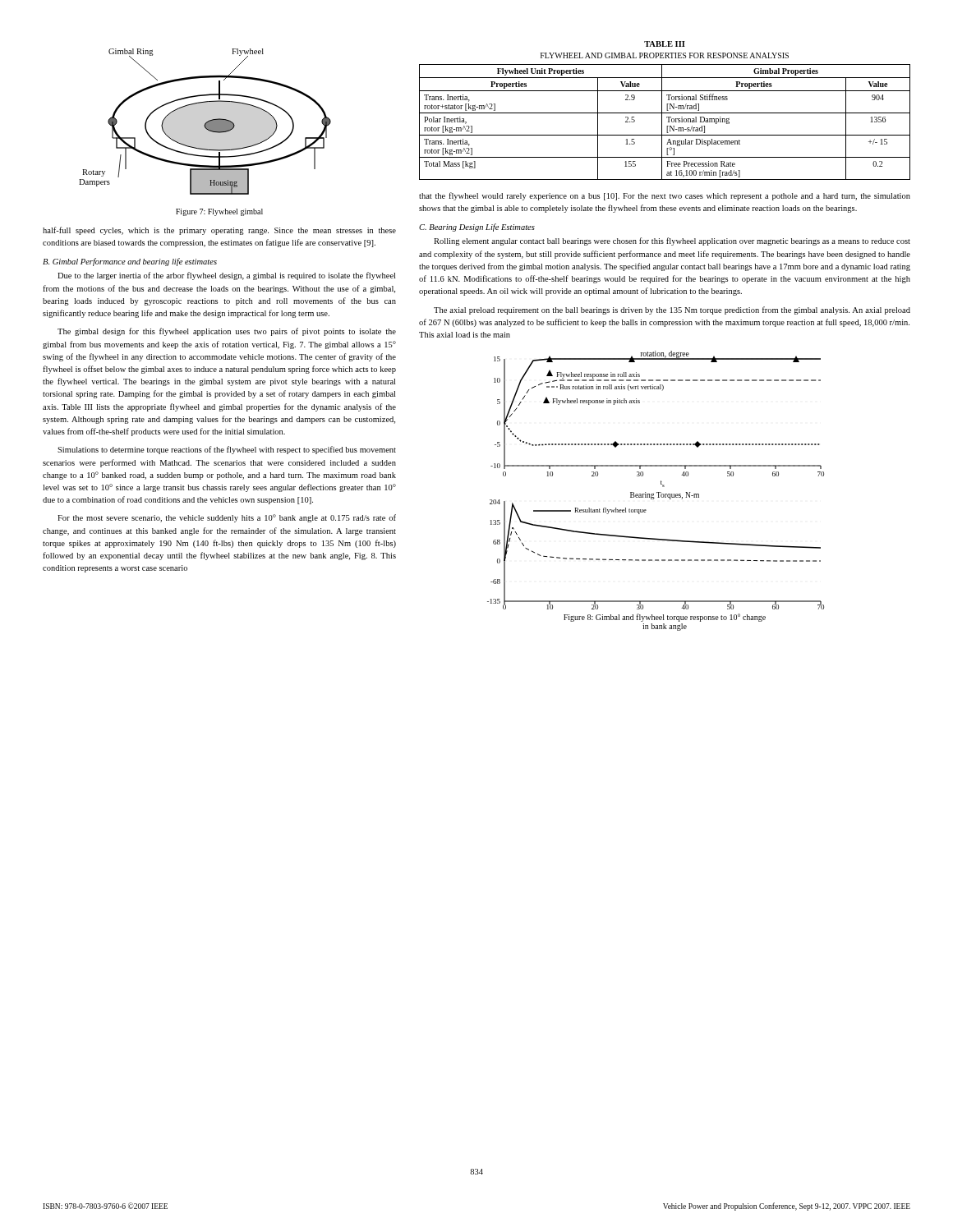The width and height of the screenshot is (953, 1232).
Task: Locate the block of text that opens with "half-full speed cycles, which is the"
Action: click(x=219, y=237)
